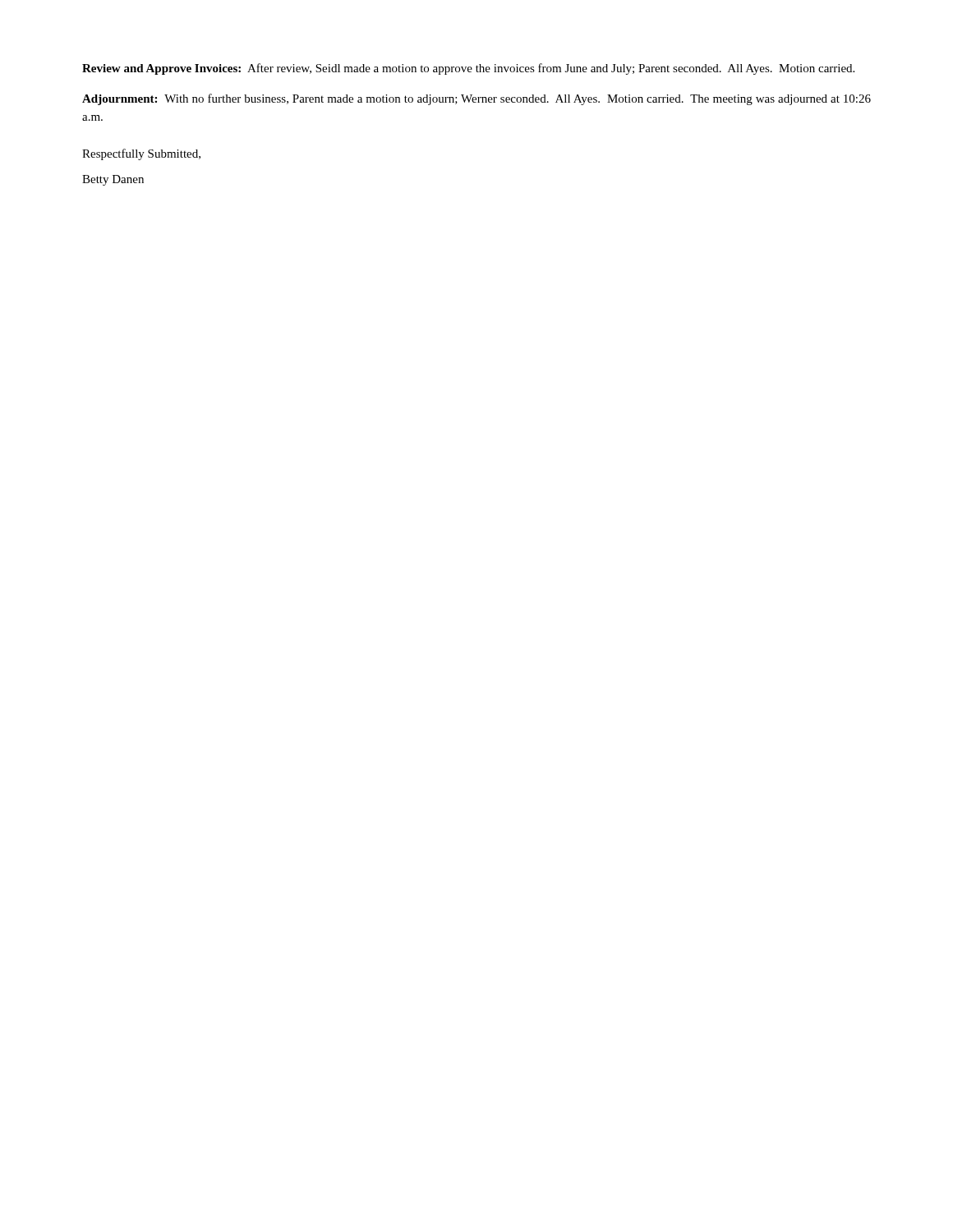Select the text block containing "Adjournment: With no further business, Parent made a"

tap(476, 107)
